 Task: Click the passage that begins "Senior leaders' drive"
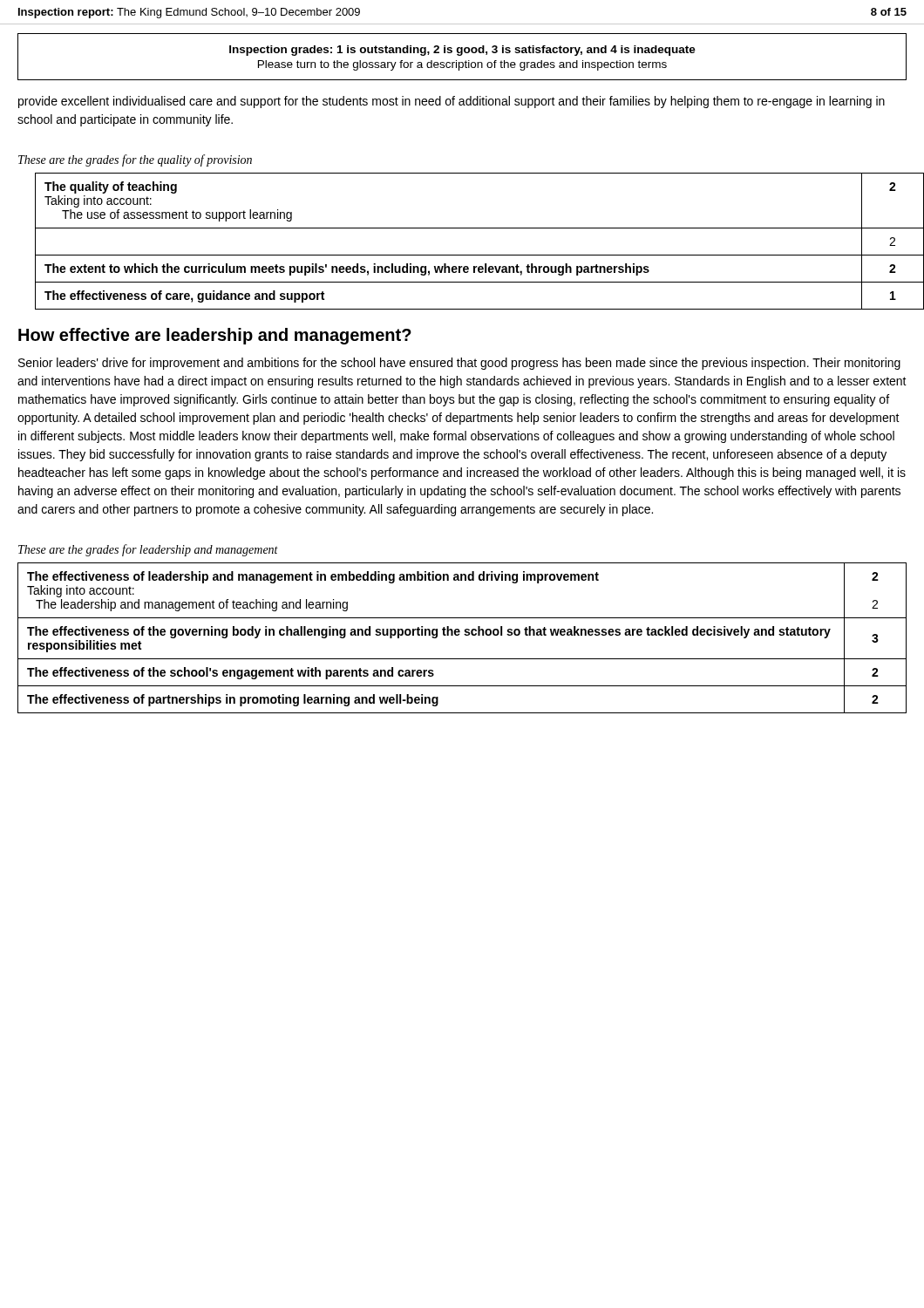pyautogui.click(x=462, y=436)
